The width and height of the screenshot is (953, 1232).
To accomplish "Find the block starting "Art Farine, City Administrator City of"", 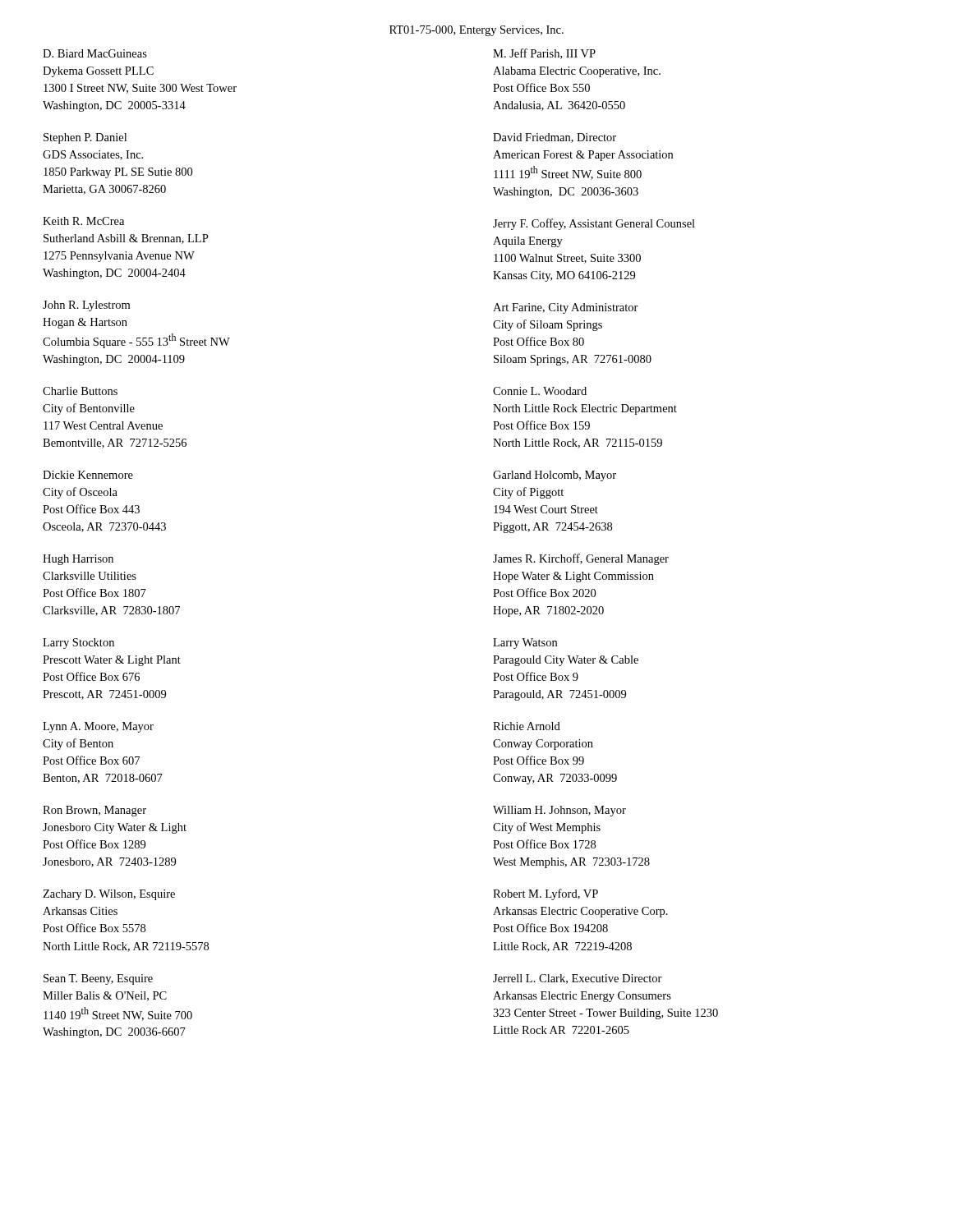I will [566, 308].
